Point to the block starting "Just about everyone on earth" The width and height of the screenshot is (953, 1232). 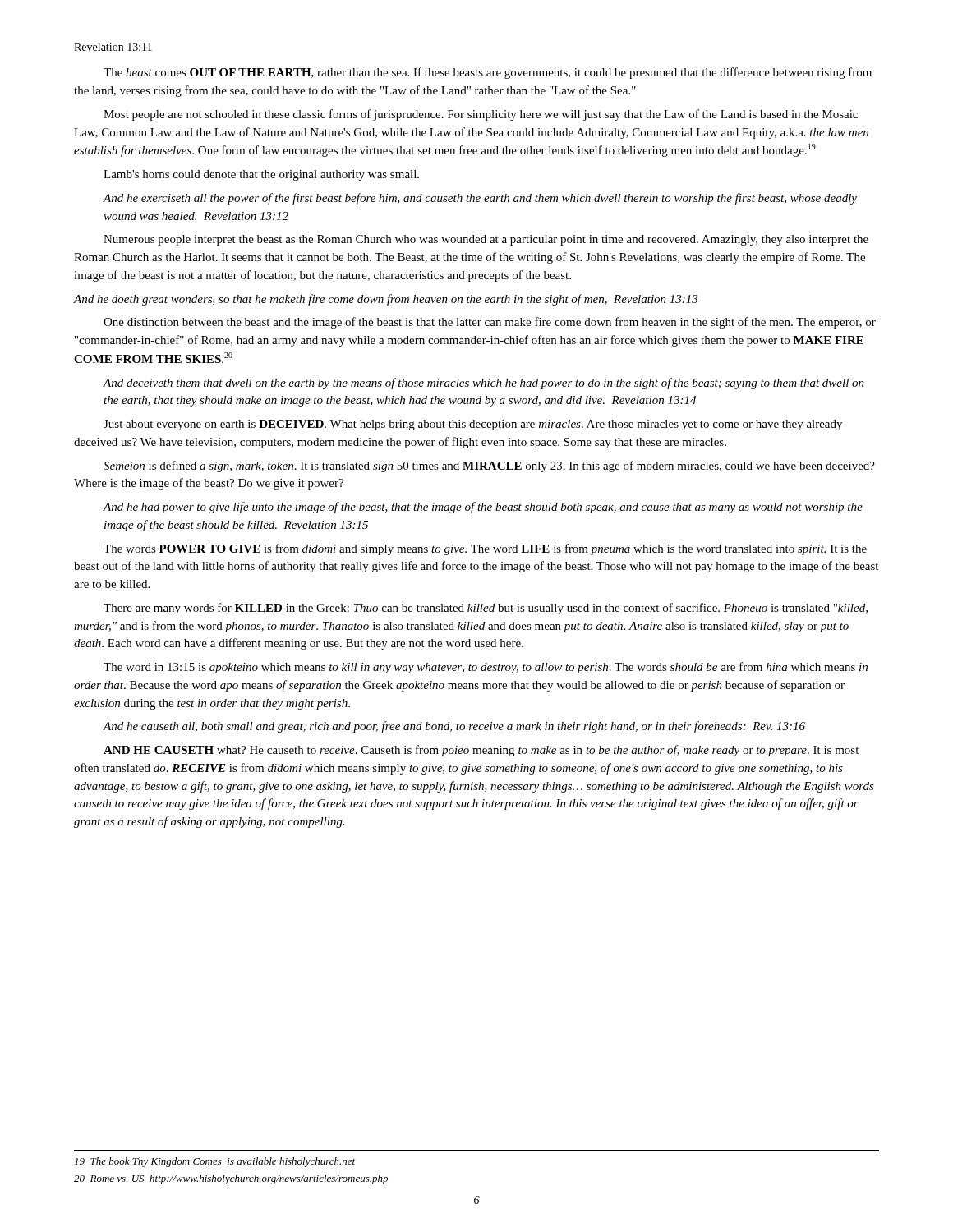458,433
